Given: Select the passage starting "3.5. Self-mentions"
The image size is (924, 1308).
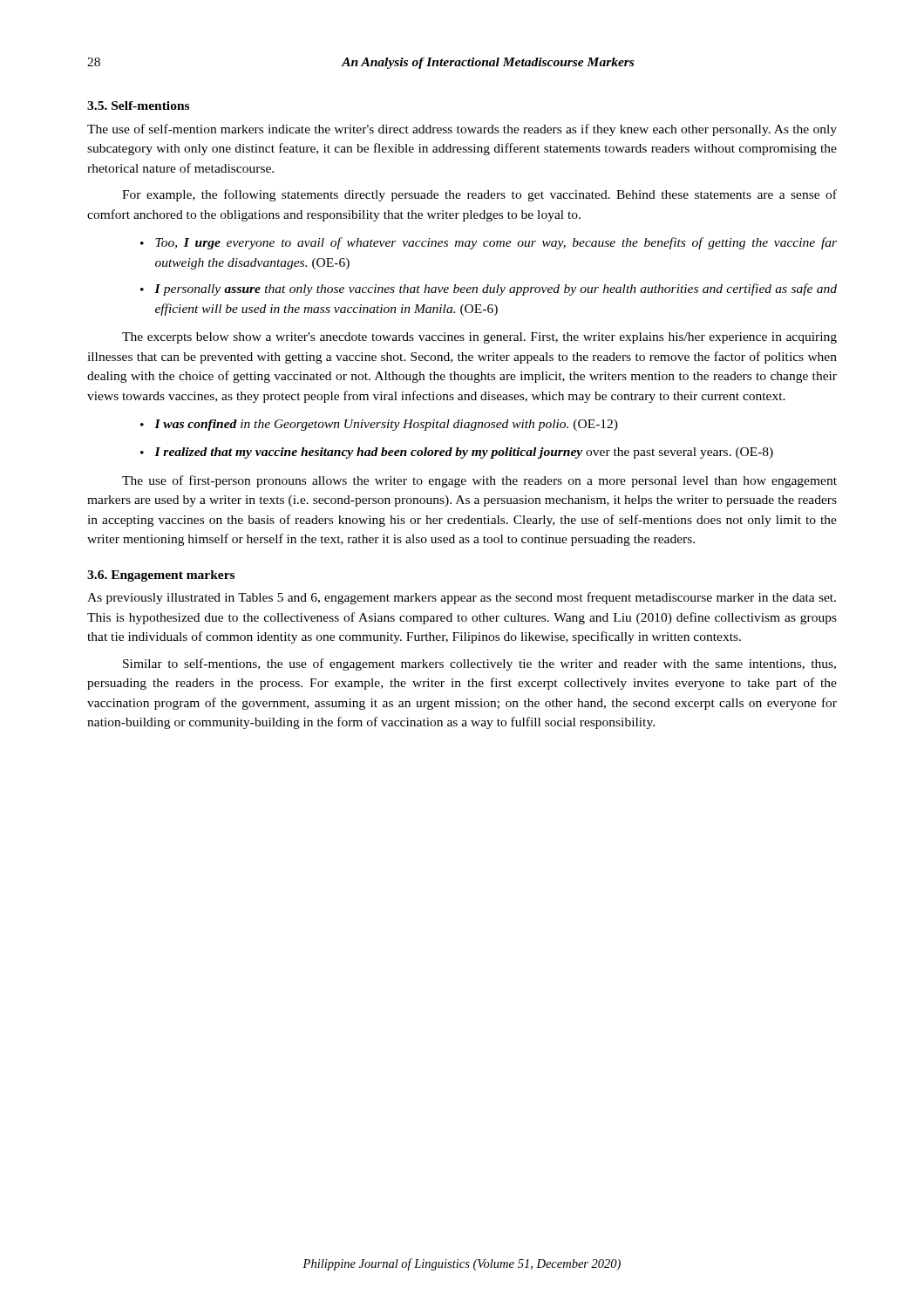Looking at the screenshot, I should click(138, 105).
